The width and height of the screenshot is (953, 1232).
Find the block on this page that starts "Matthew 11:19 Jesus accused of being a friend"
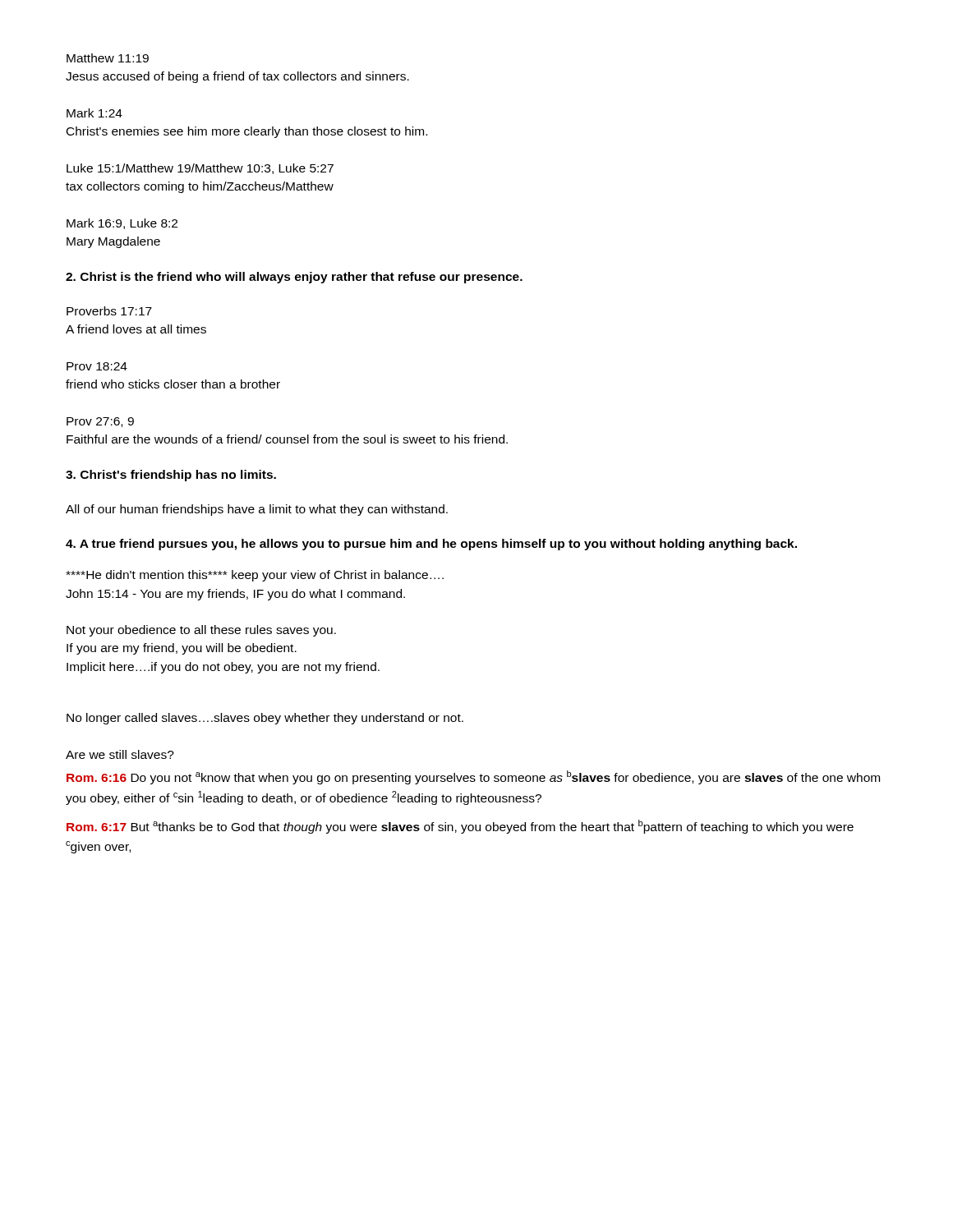click(x=108, y=58)
